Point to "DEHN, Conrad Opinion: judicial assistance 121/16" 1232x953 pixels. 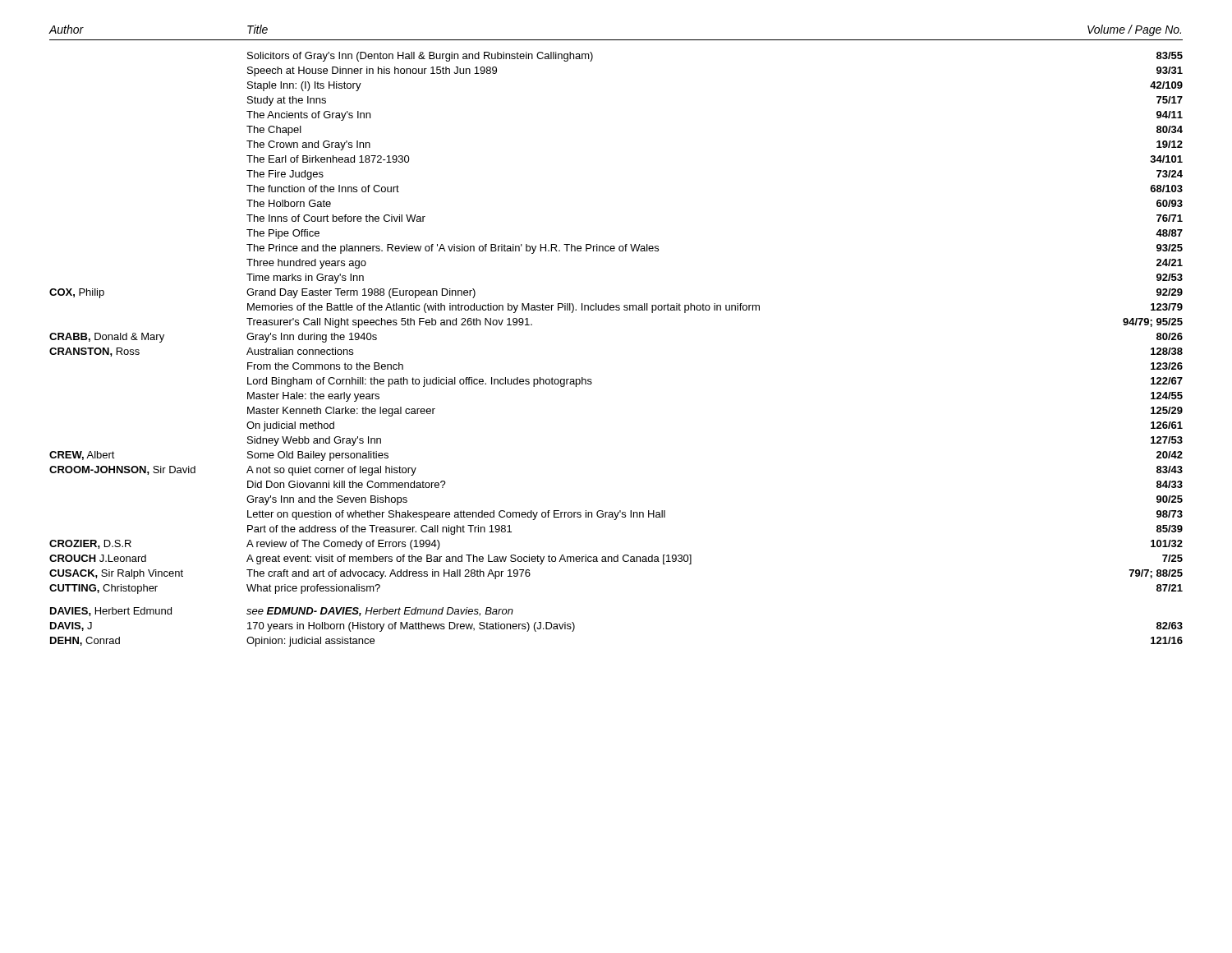(88, 643)
